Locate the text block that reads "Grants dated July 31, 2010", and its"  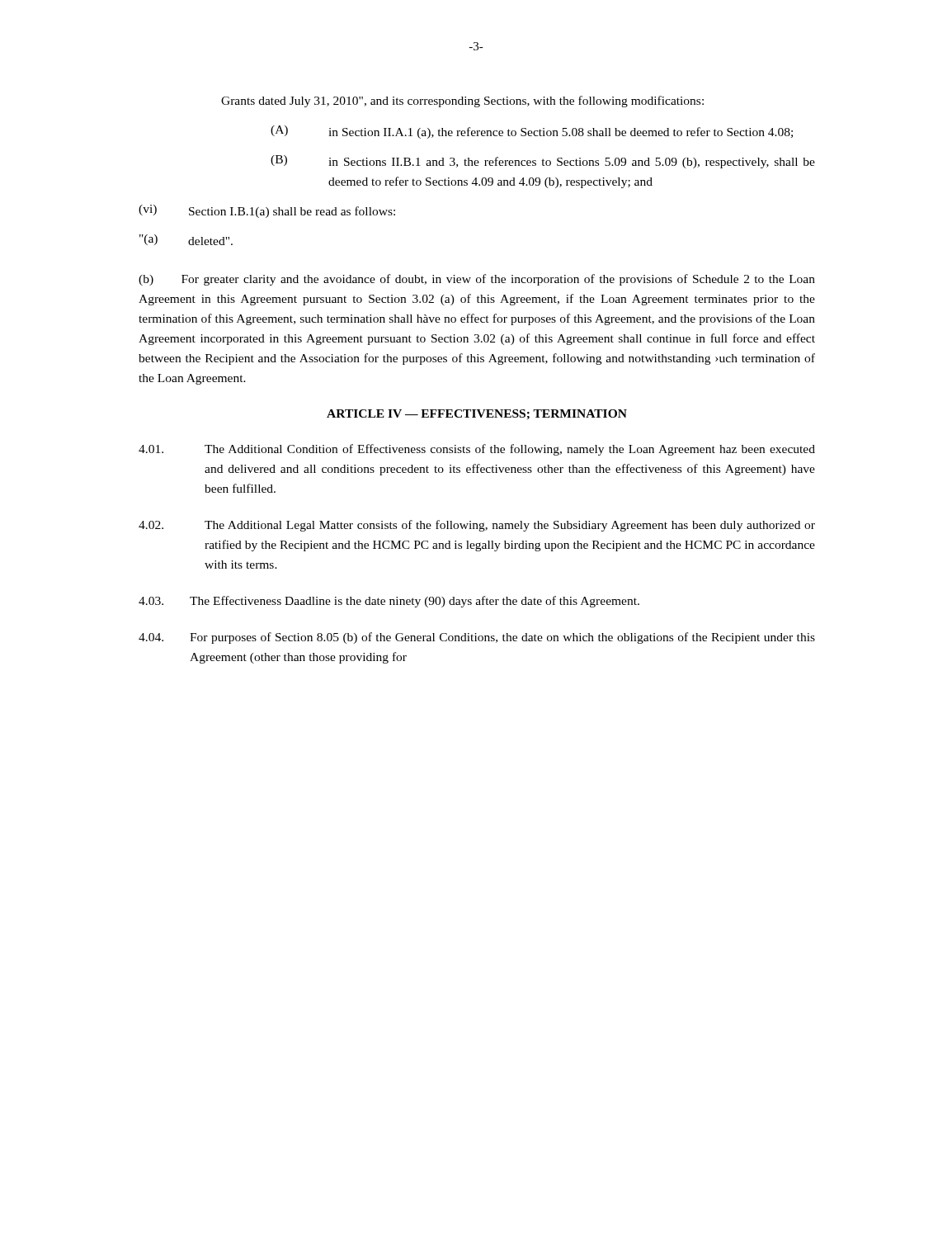click(x=463, y=100)
